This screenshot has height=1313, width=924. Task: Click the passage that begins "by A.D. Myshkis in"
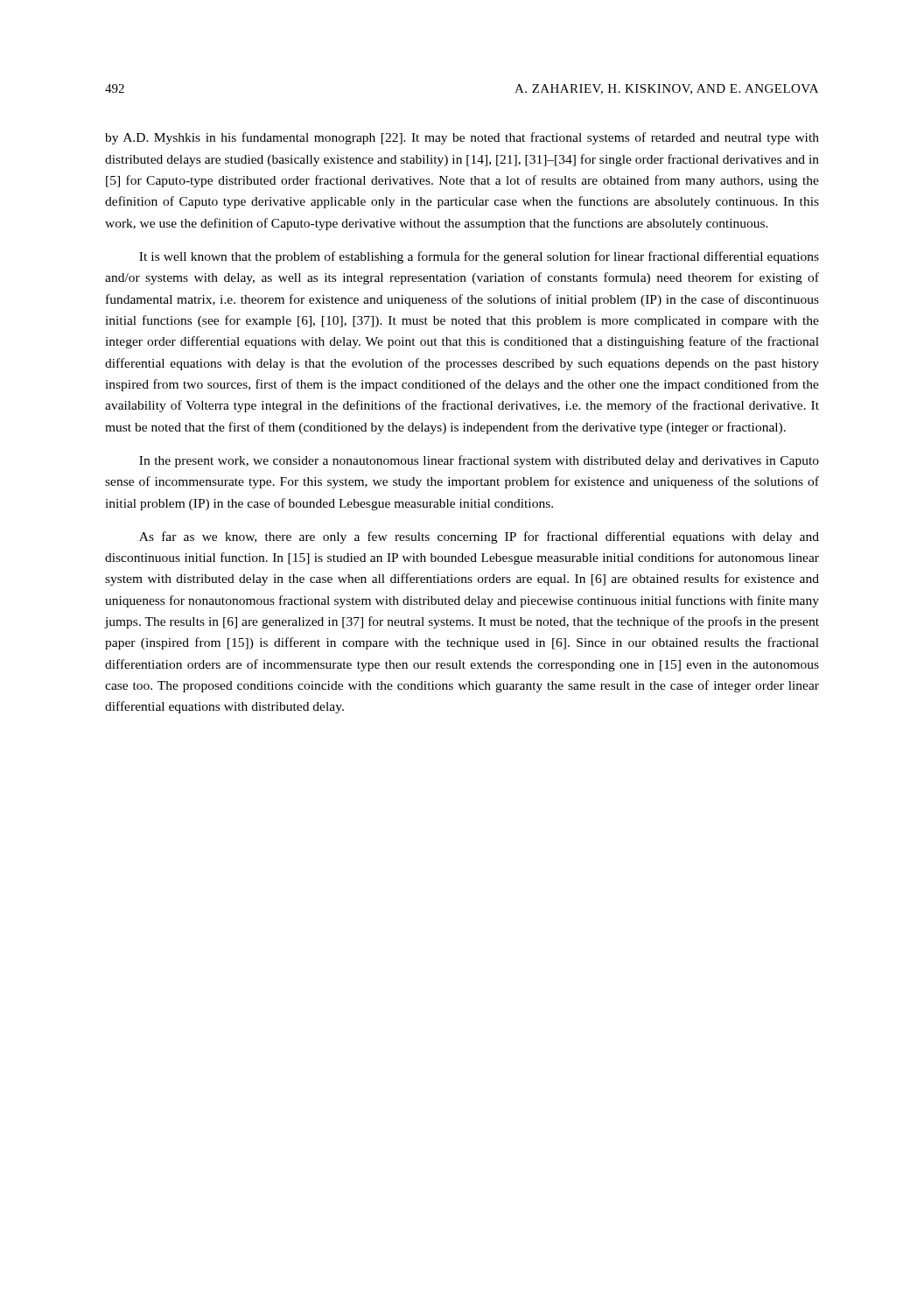click(462, 180)
